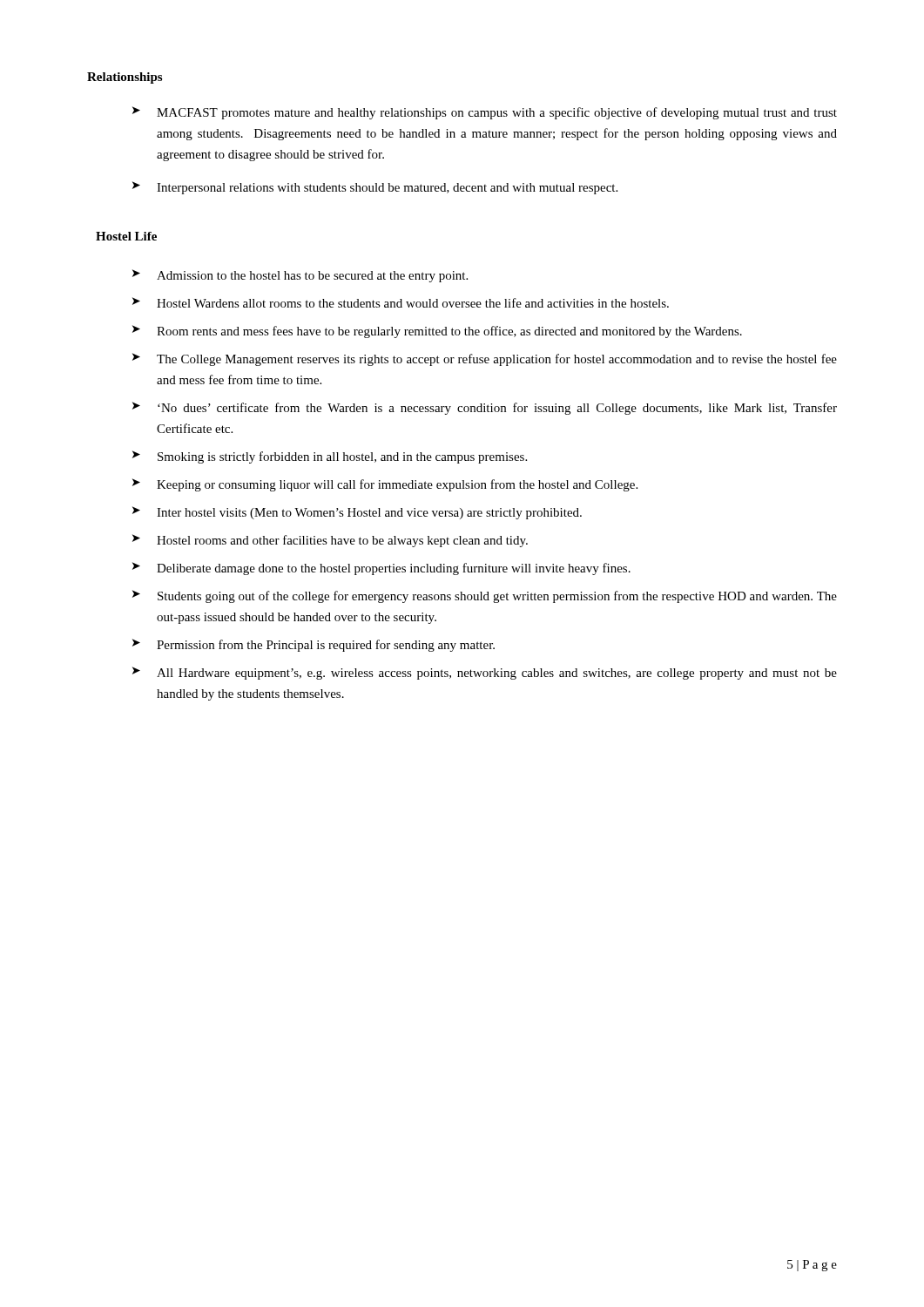This screenshot has width=924, height=1307.
Task: Locate the list item with the text "➤ Hostel Wardens allot rooms to the"
Action: click(x=484, y=303)
